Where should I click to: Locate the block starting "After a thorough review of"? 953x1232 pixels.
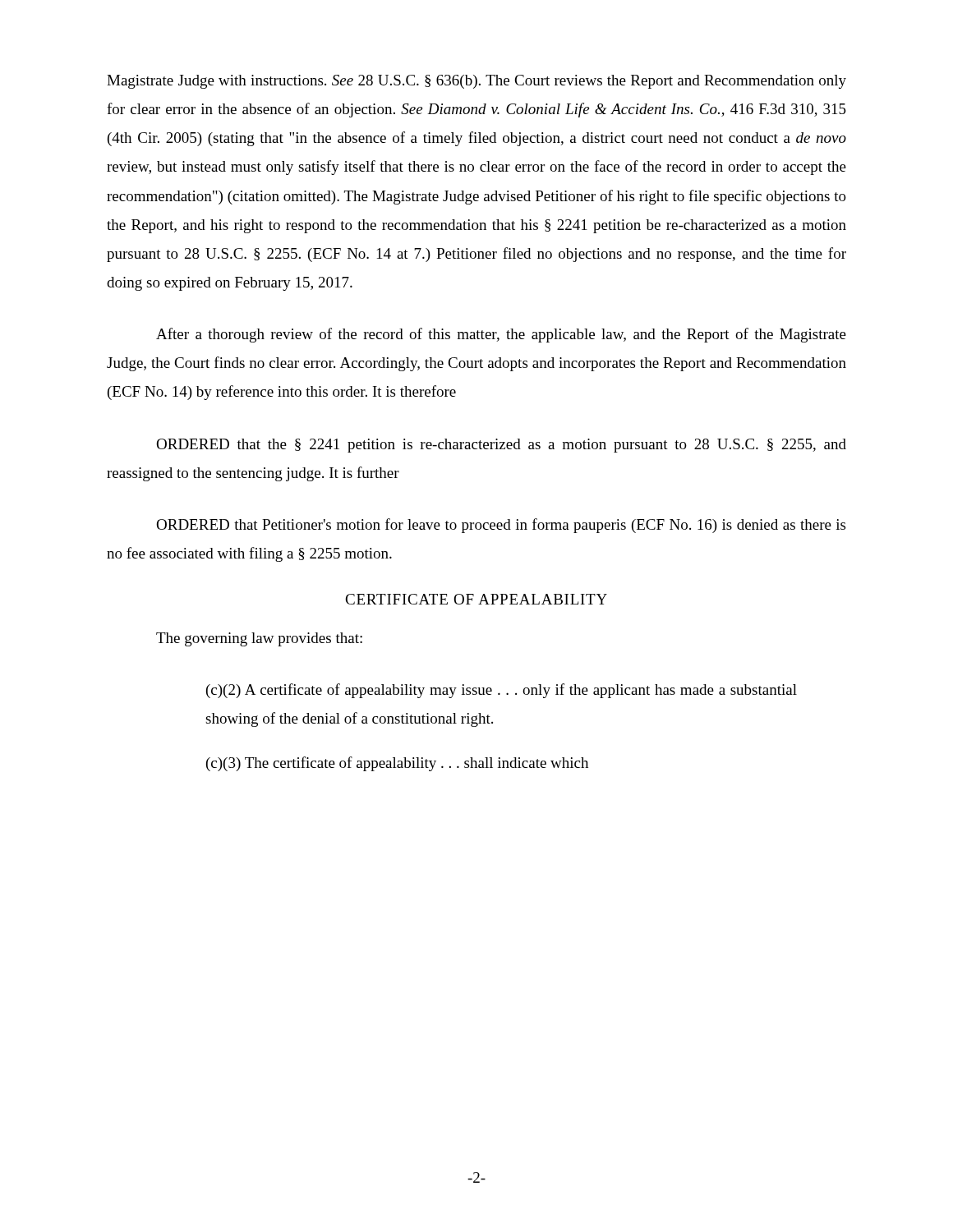point(476,363)
